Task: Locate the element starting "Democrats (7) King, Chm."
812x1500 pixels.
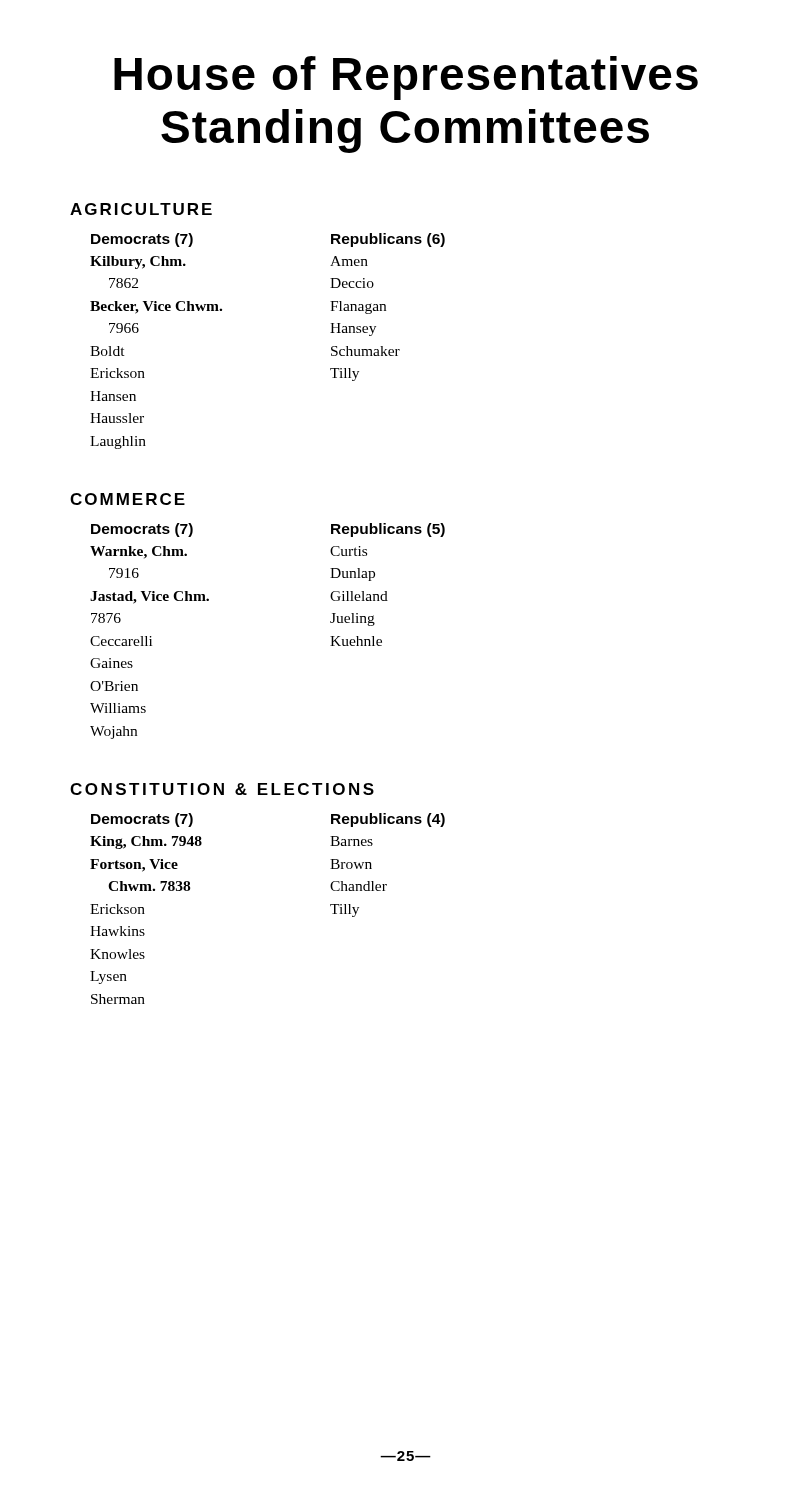Action: [x=142, y=820]
